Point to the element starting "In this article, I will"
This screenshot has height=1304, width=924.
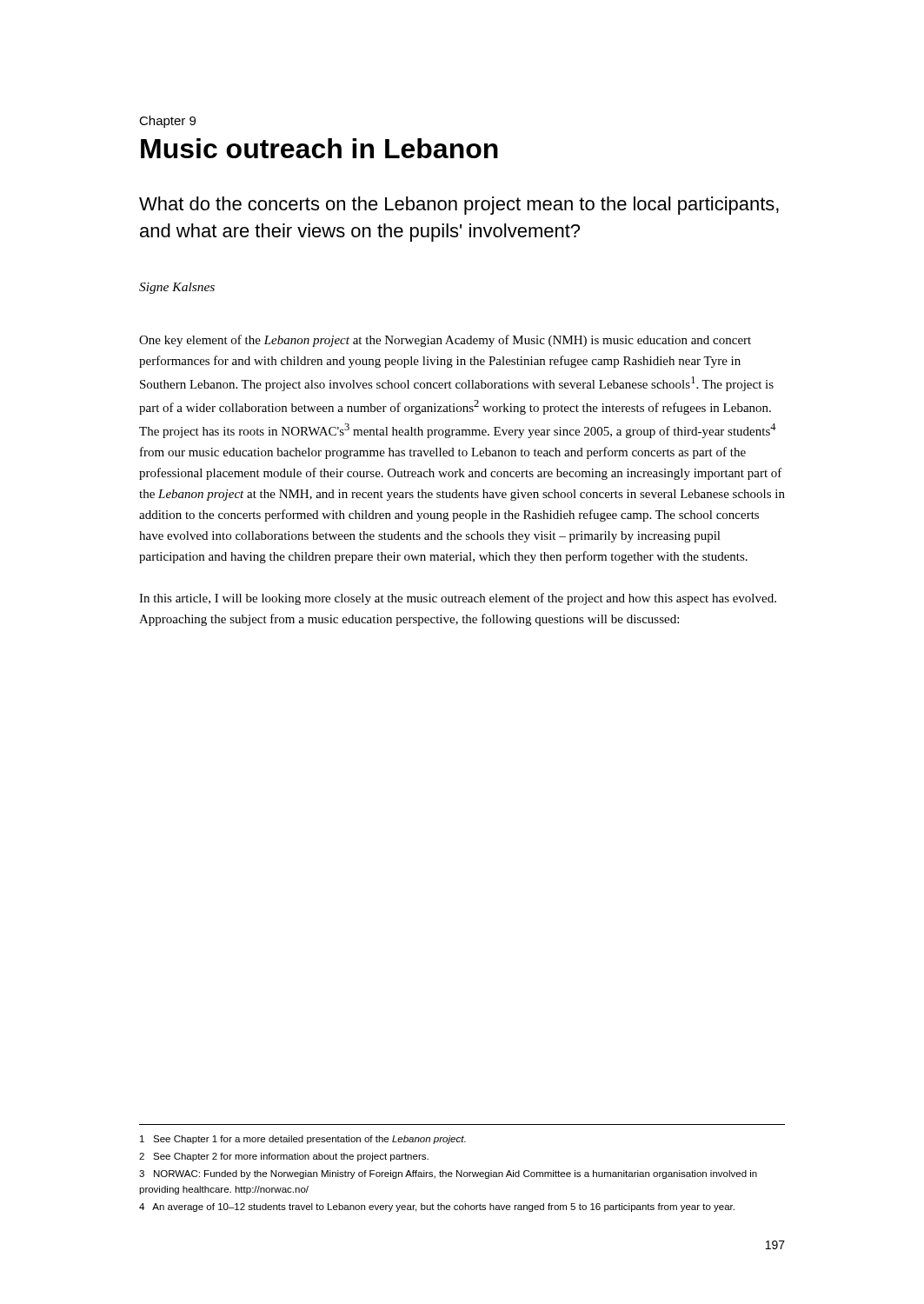tap(458, 609)
